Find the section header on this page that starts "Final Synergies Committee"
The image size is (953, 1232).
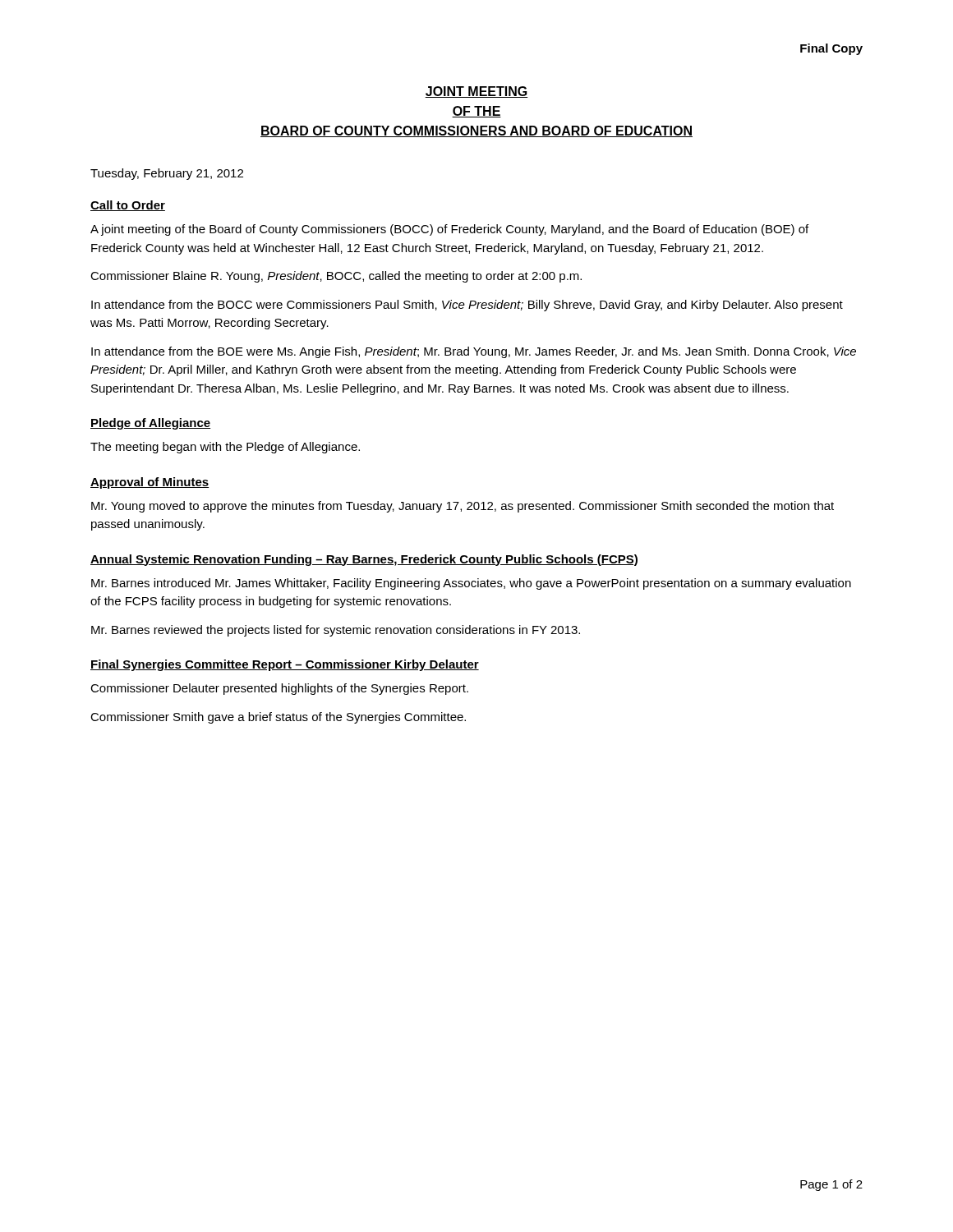(285, 664)
